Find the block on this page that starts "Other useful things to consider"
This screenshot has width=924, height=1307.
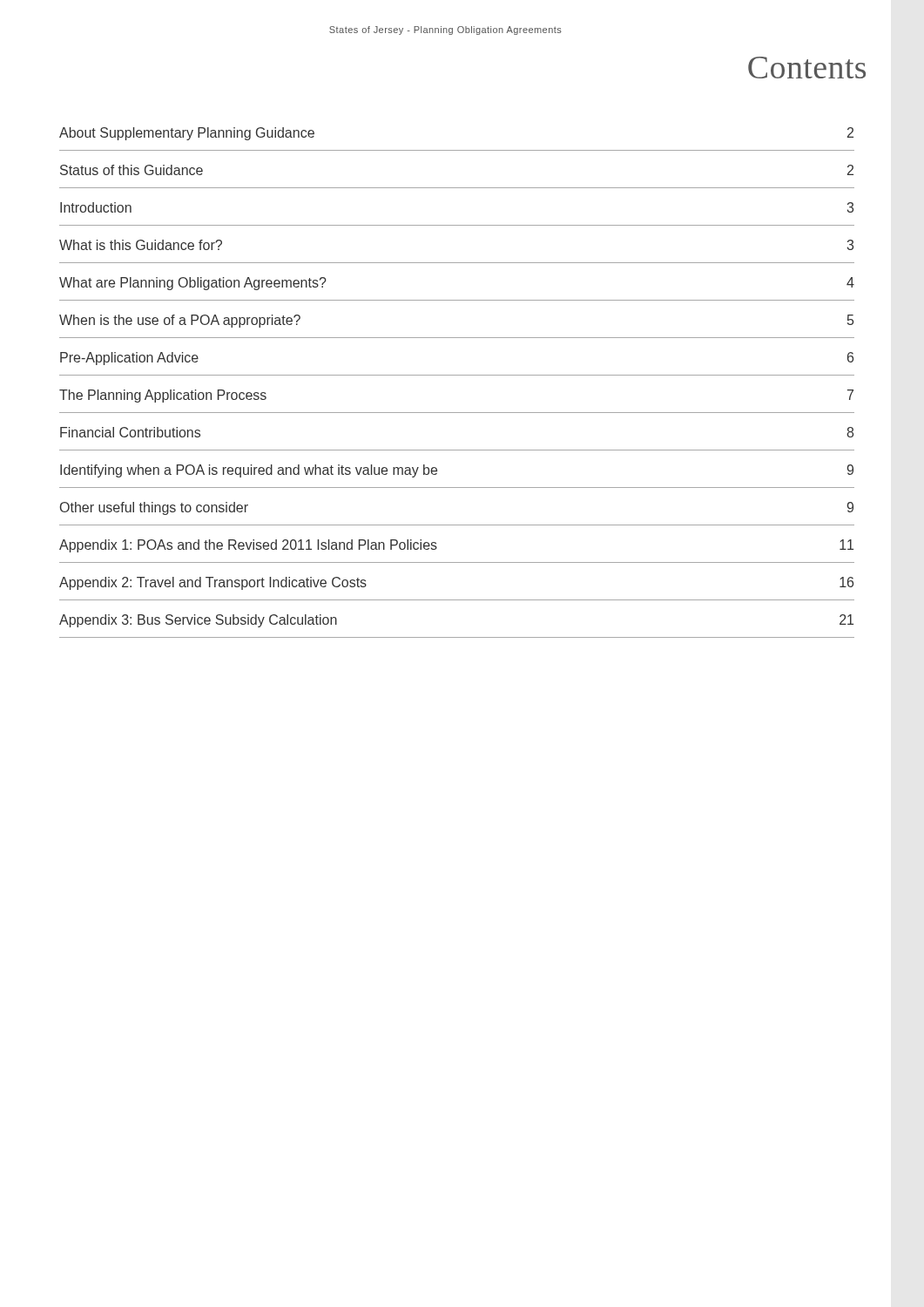[152, 508]
